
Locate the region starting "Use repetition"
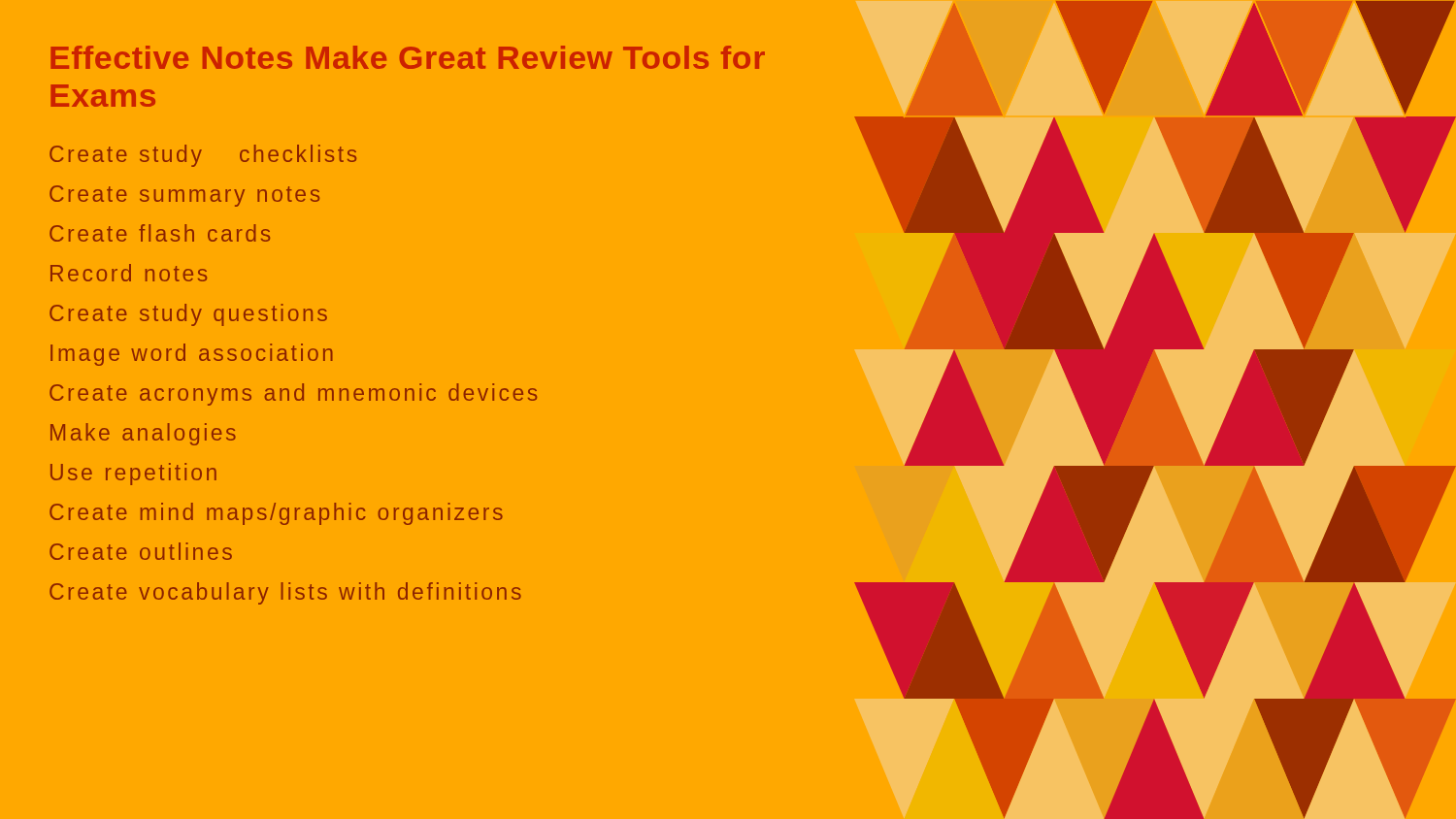[134, 473]
